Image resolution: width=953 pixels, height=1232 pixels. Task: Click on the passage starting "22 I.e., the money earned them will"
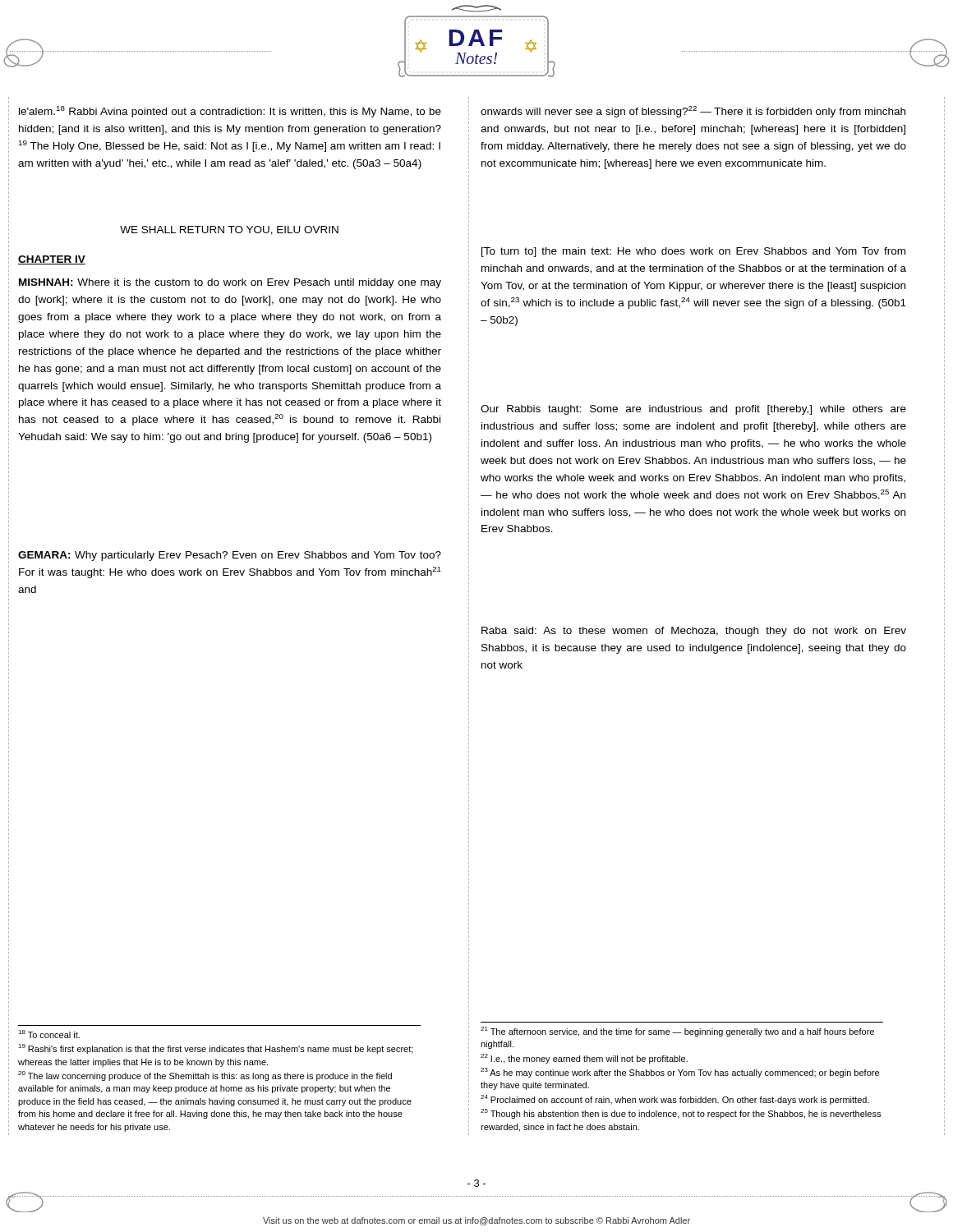click(x=584, y=1058)
